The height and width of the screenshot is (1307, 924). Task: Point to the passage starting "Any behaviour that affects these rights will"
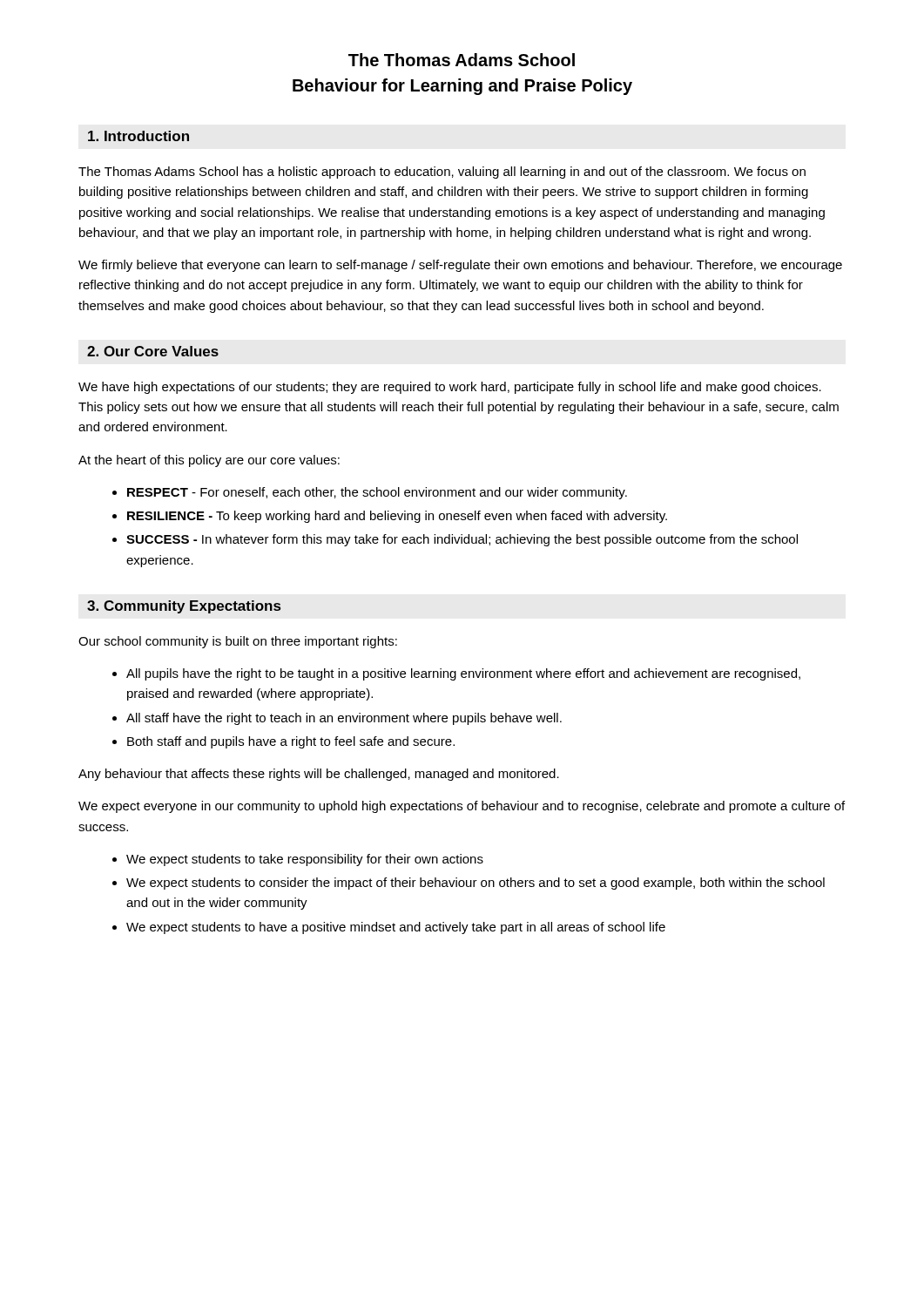[319, 773]
